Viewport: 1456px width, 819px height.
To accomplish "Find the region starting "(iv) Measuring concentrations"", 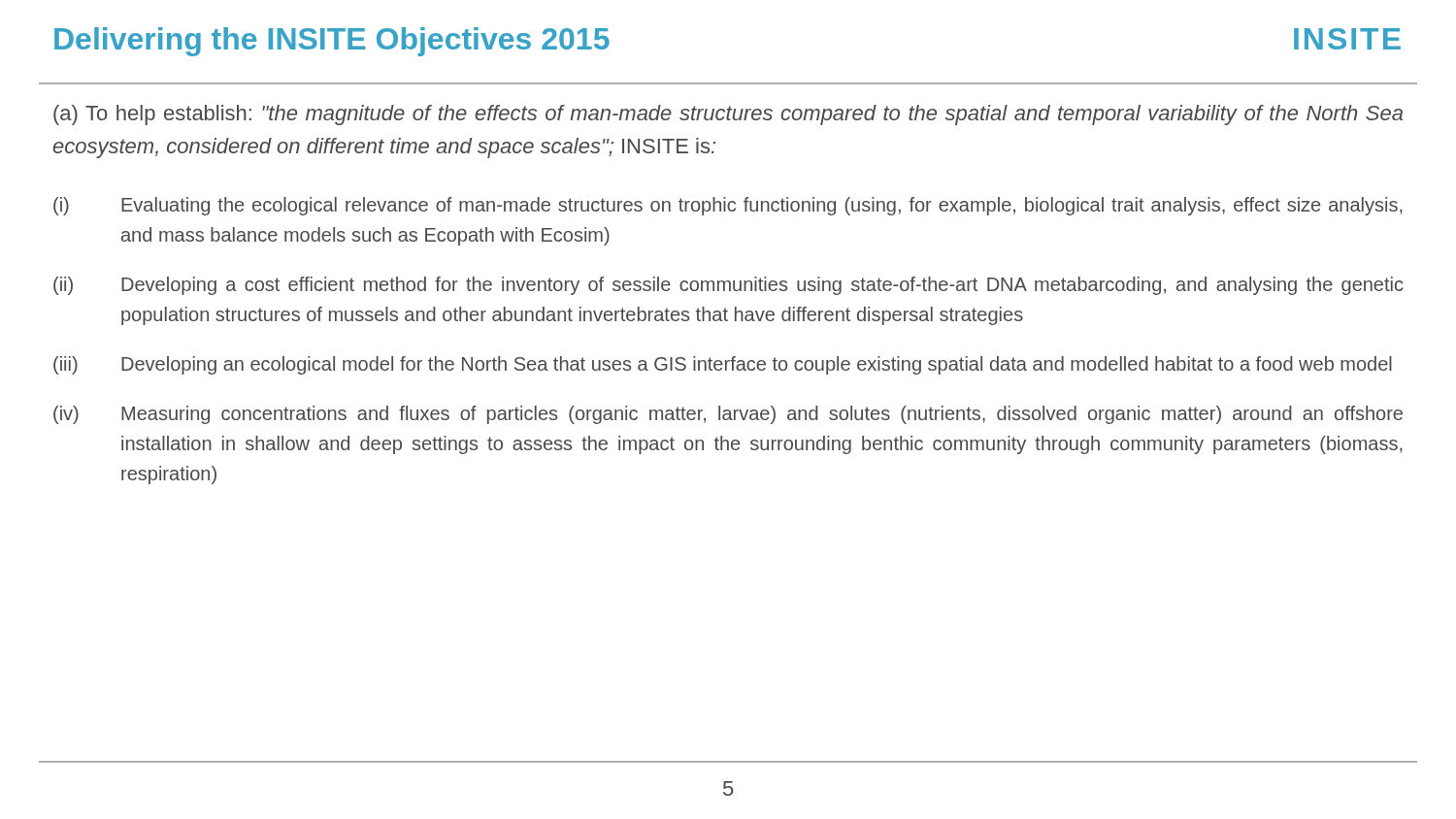I will coord(728,444).
